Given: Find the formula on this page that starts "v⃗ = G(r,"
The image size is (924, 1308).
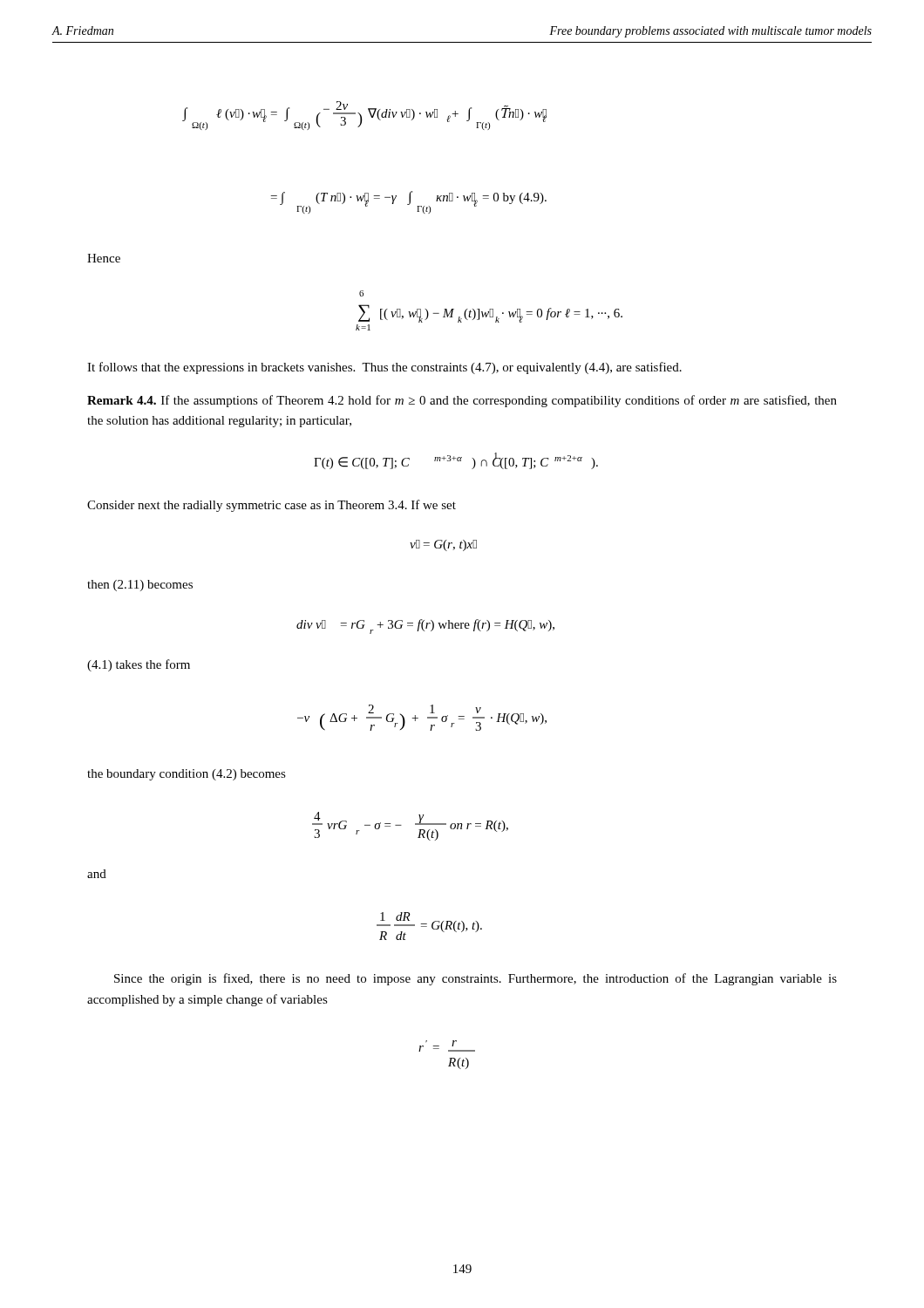Looking at the screenshot, I should (x=462, y=543).
